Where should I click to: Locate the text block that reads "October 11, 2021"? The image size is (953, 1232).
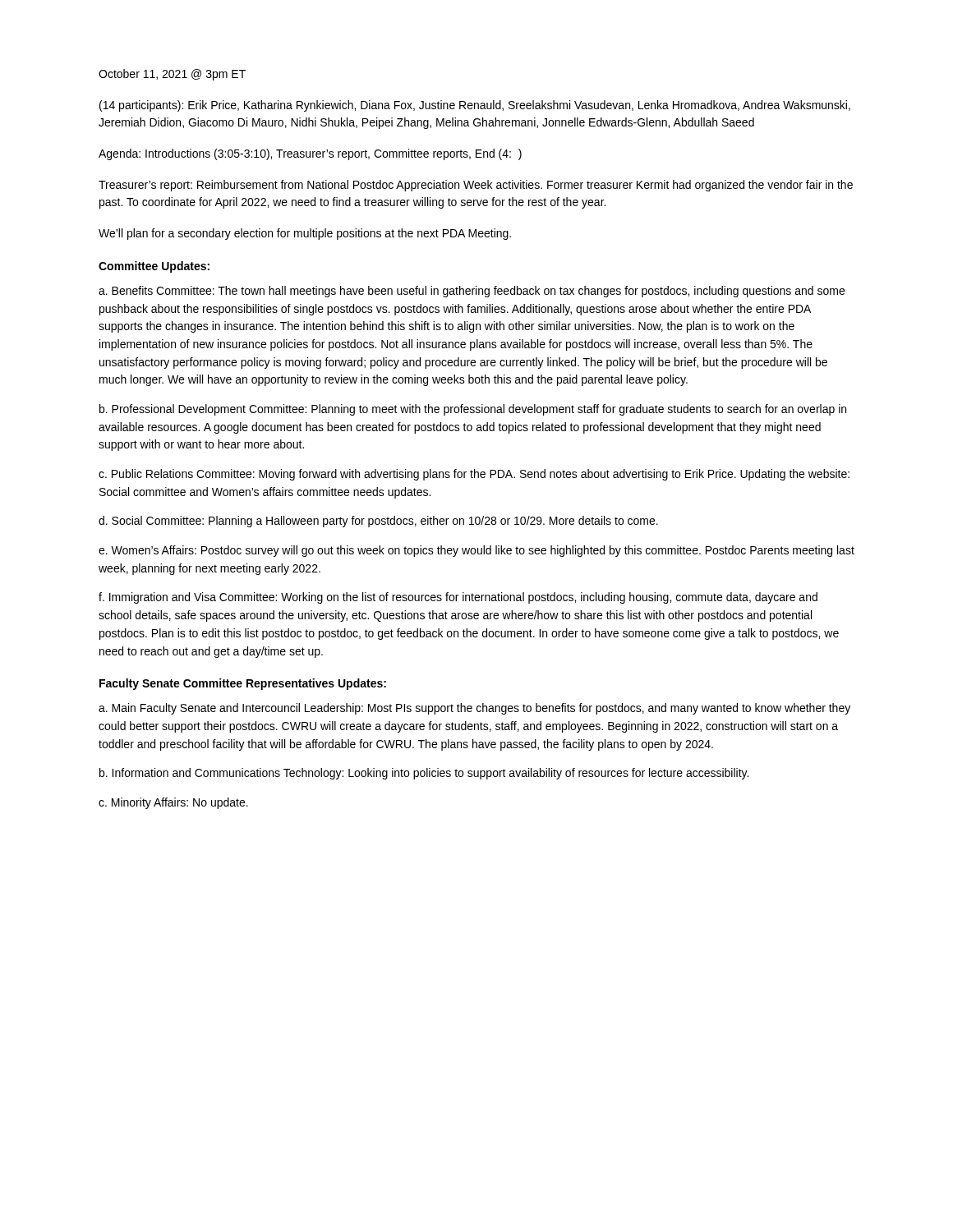tap(172, 74)
